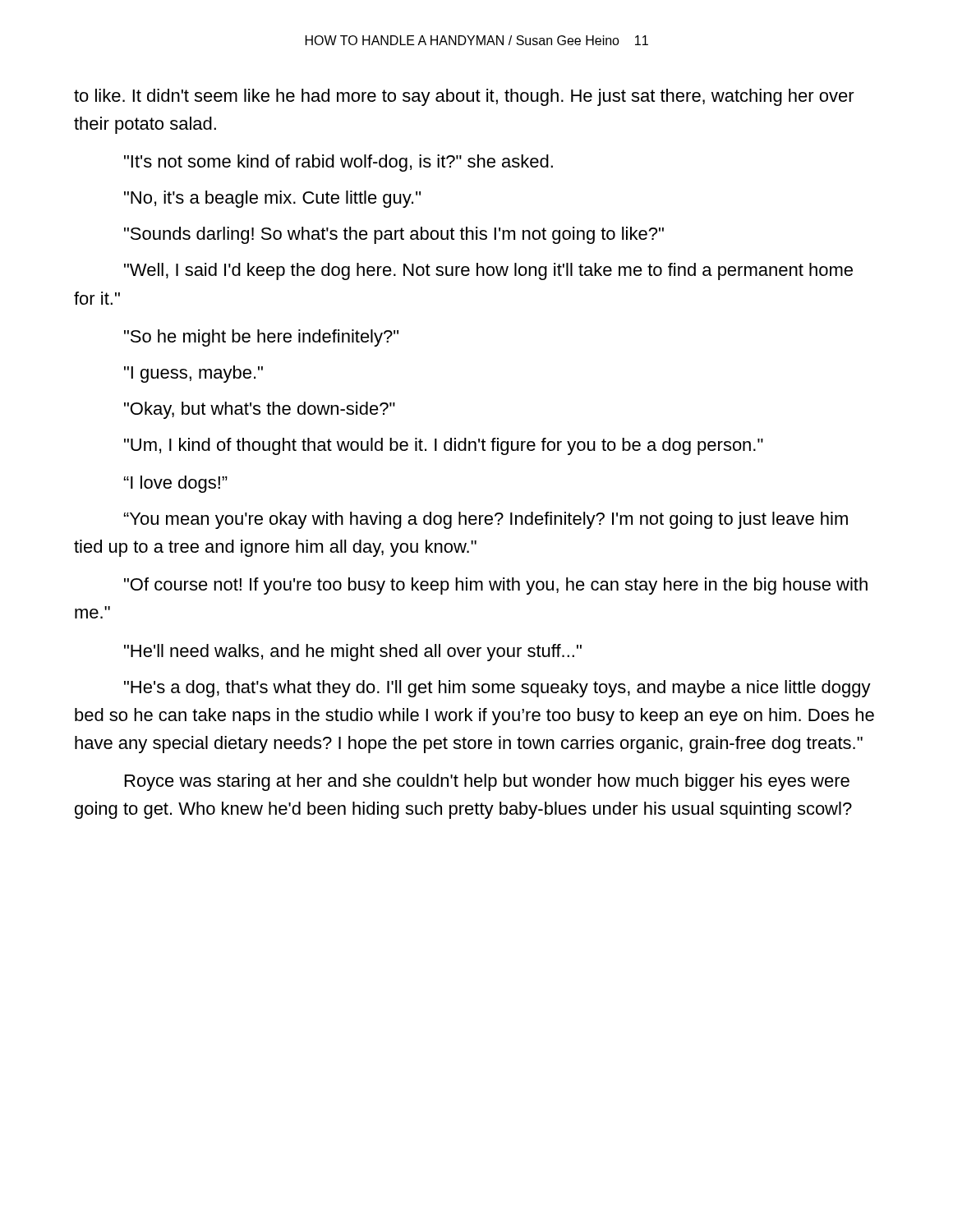
Task: Point to the block beginning ""Um, I kind of thought that would be"
Action: point(476,445)
